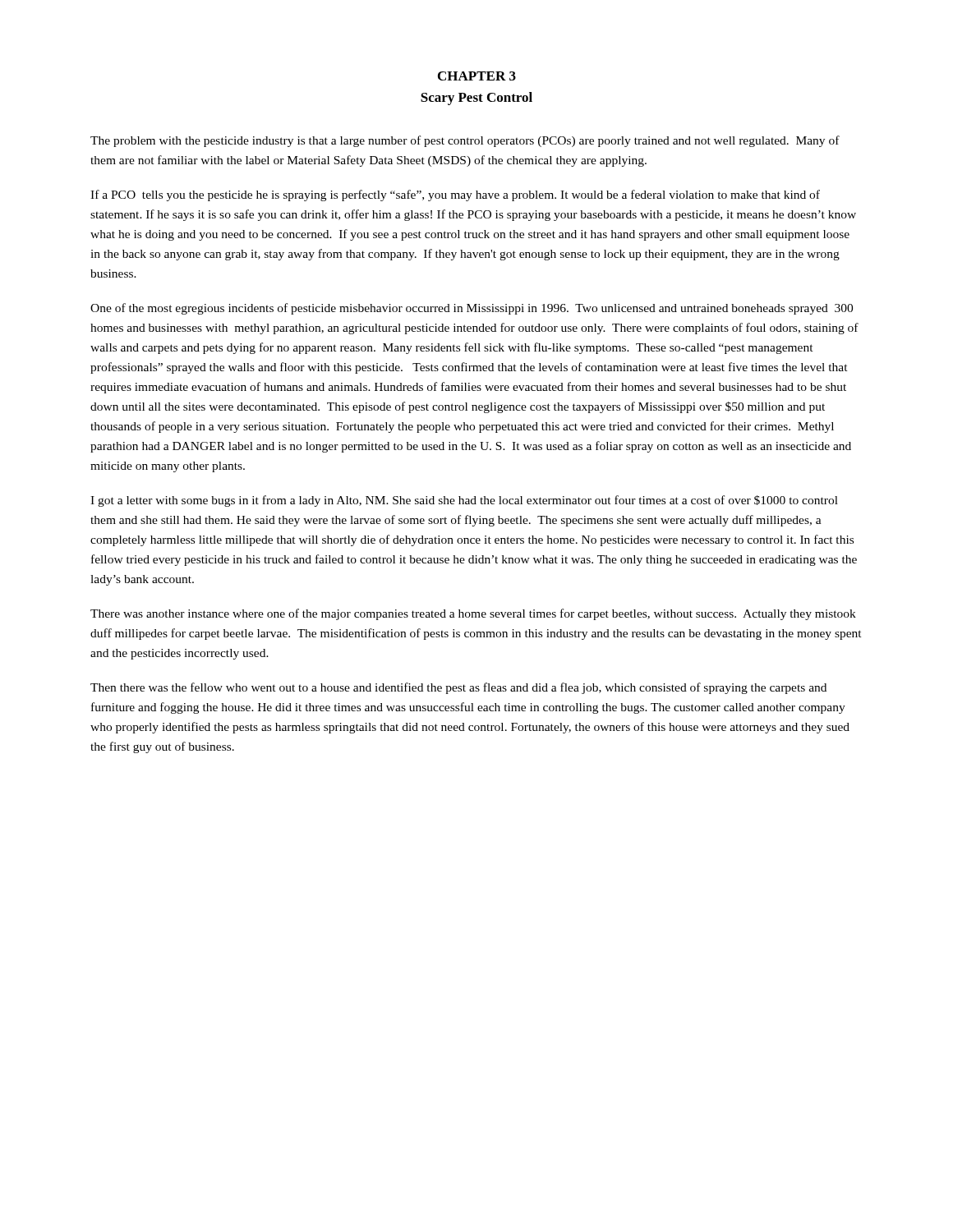This screenshot has width=953, height=1232.
Task: Locate the block of text that opens with "The problem with the"
Action: [x=465, y=150]
